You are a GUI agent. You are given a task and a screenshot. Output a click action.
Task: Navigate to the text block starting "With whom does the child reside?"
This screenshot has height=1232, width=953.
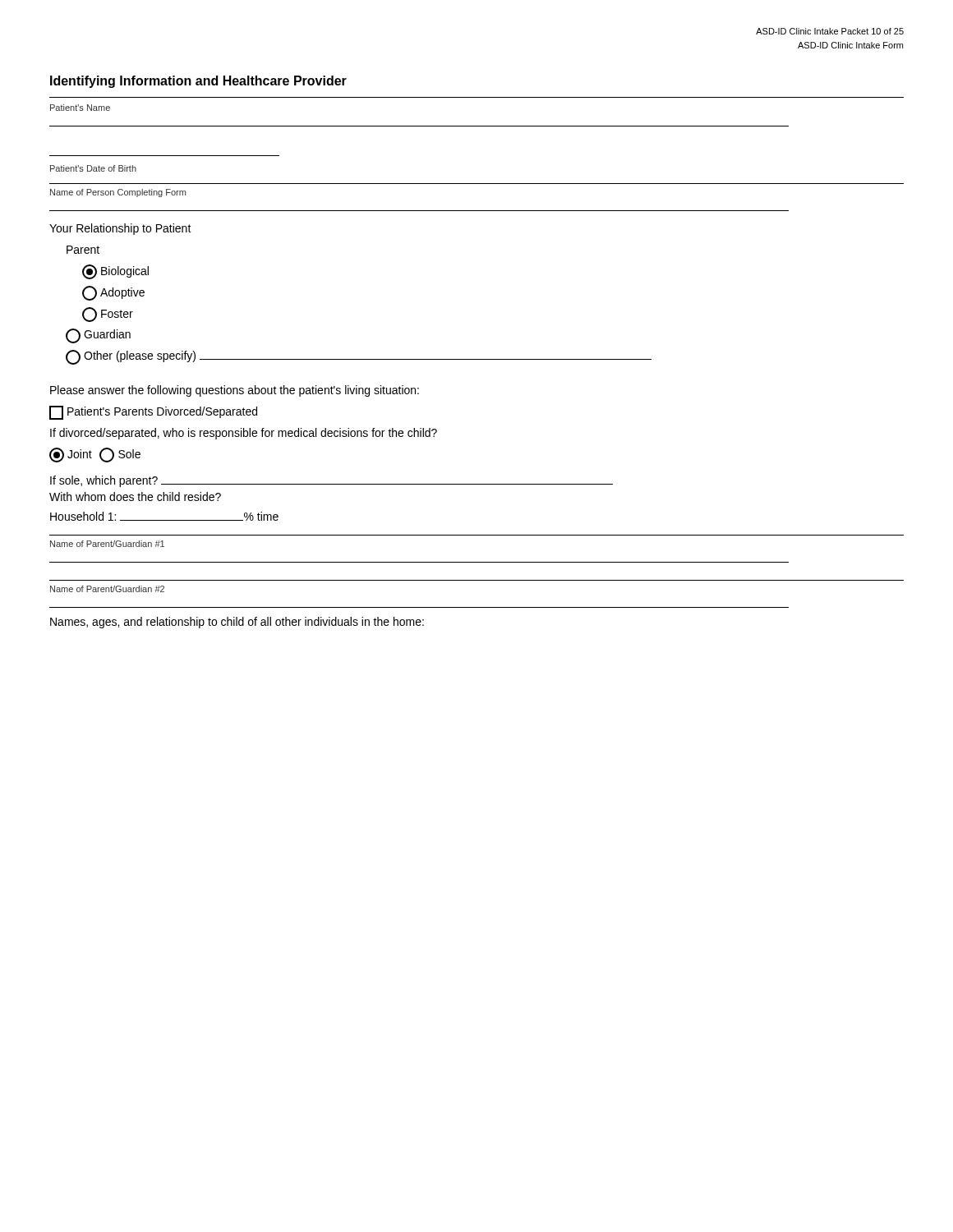[135, 497]
